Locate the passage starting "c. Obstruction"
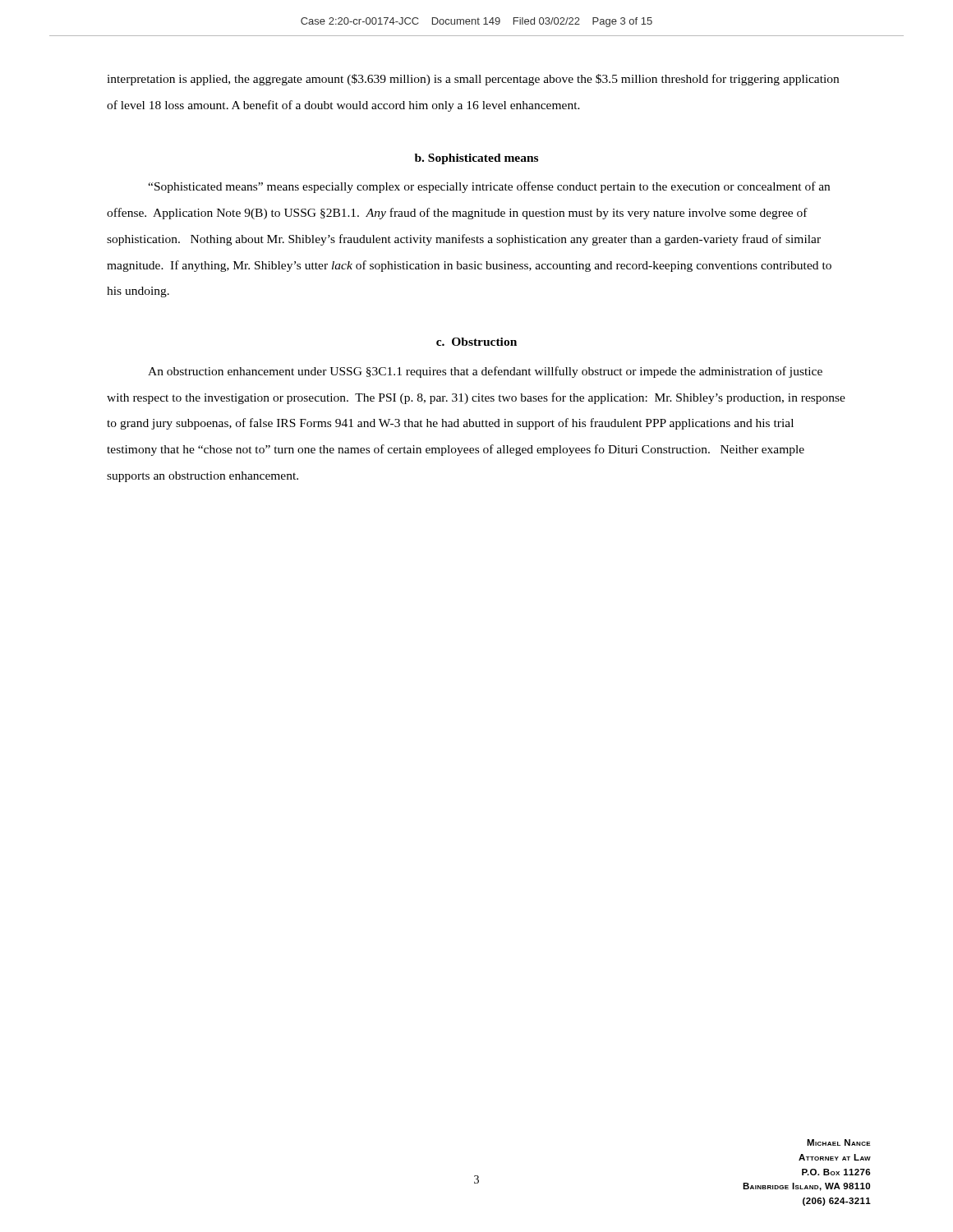 476,341
